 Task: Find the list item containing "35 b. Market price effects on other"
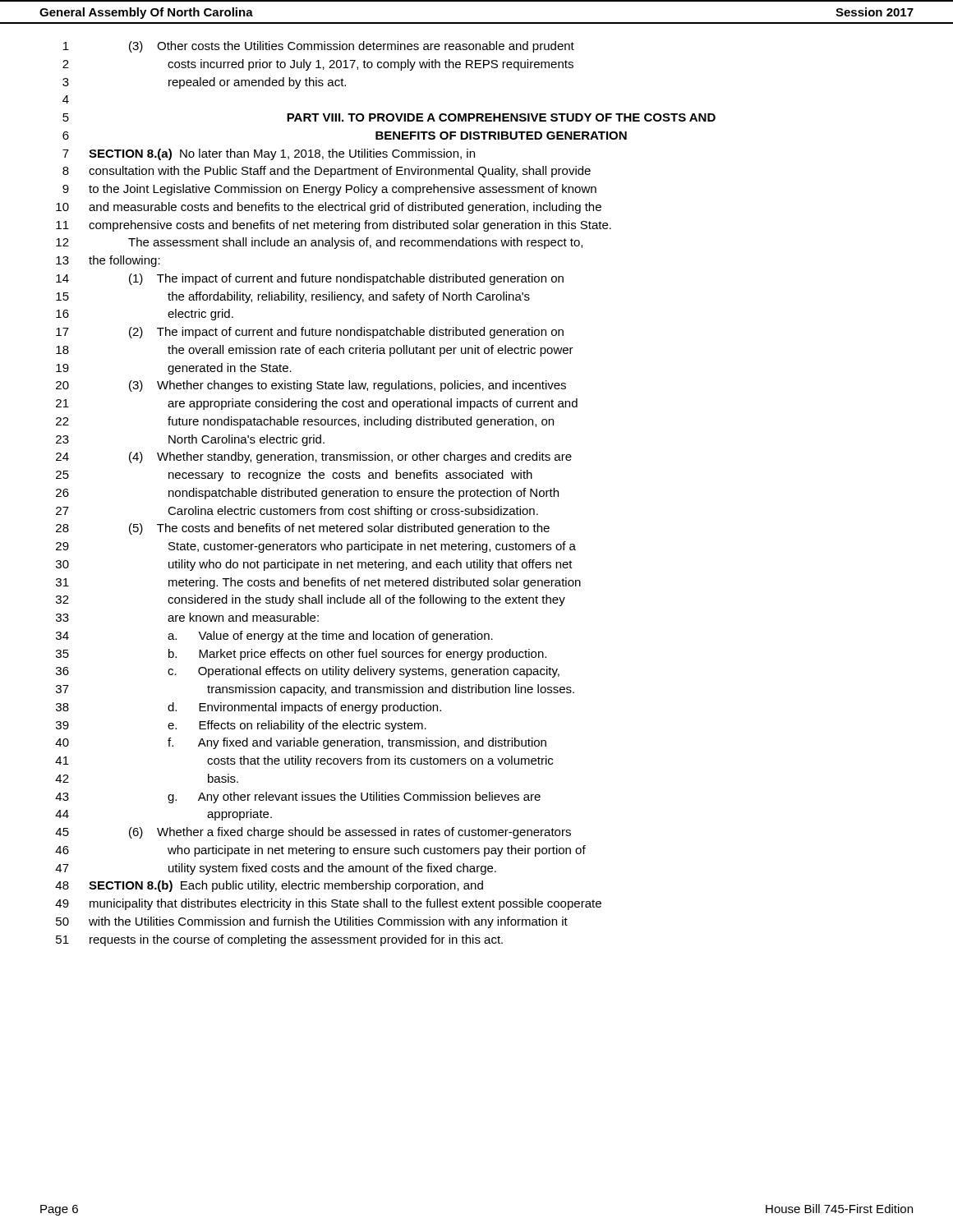(476, 653)
